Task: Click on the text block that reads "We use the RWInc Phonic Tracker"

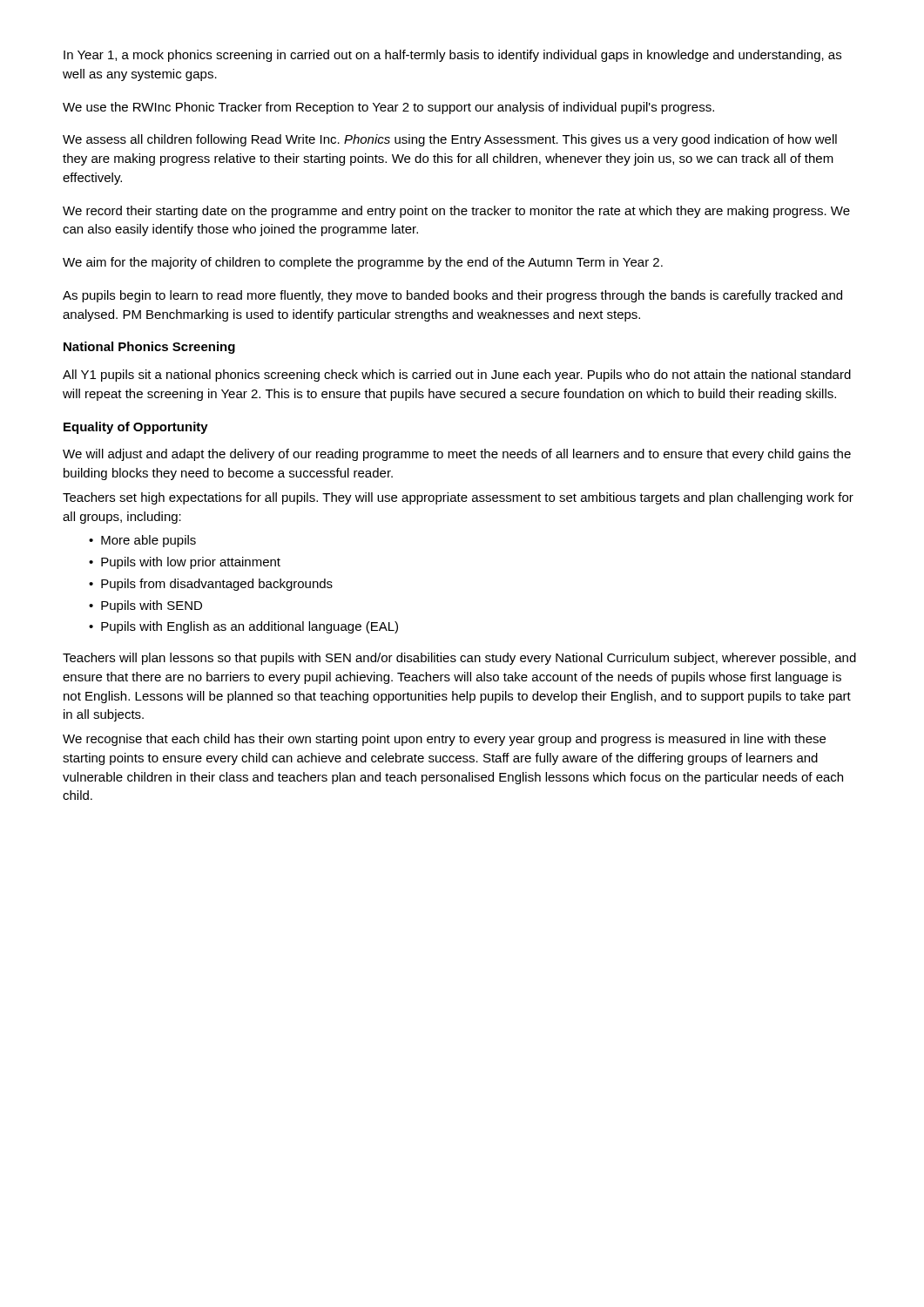Action: coord(389,106)
